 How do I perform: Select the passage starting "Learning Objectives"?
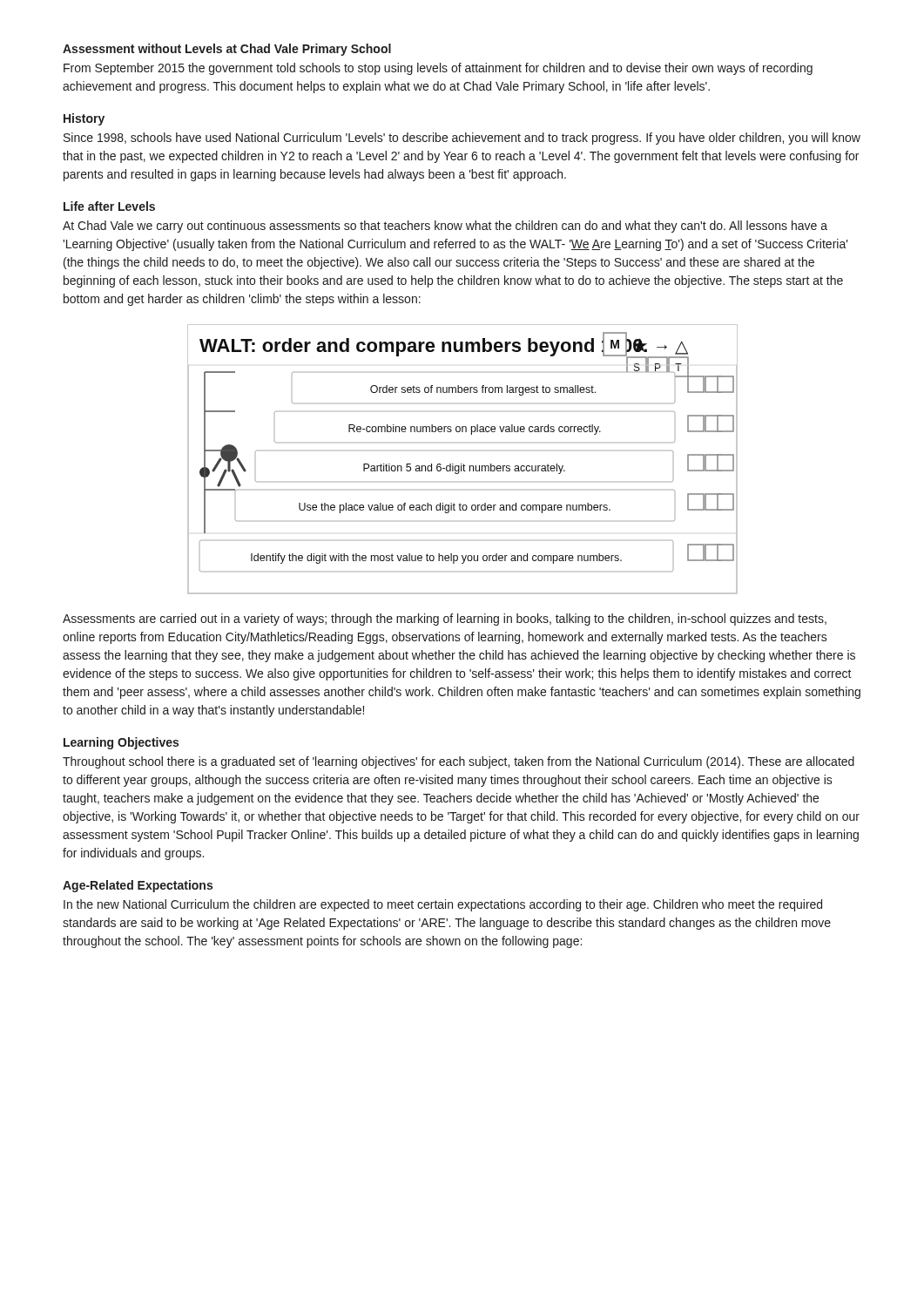pos(121,742)
